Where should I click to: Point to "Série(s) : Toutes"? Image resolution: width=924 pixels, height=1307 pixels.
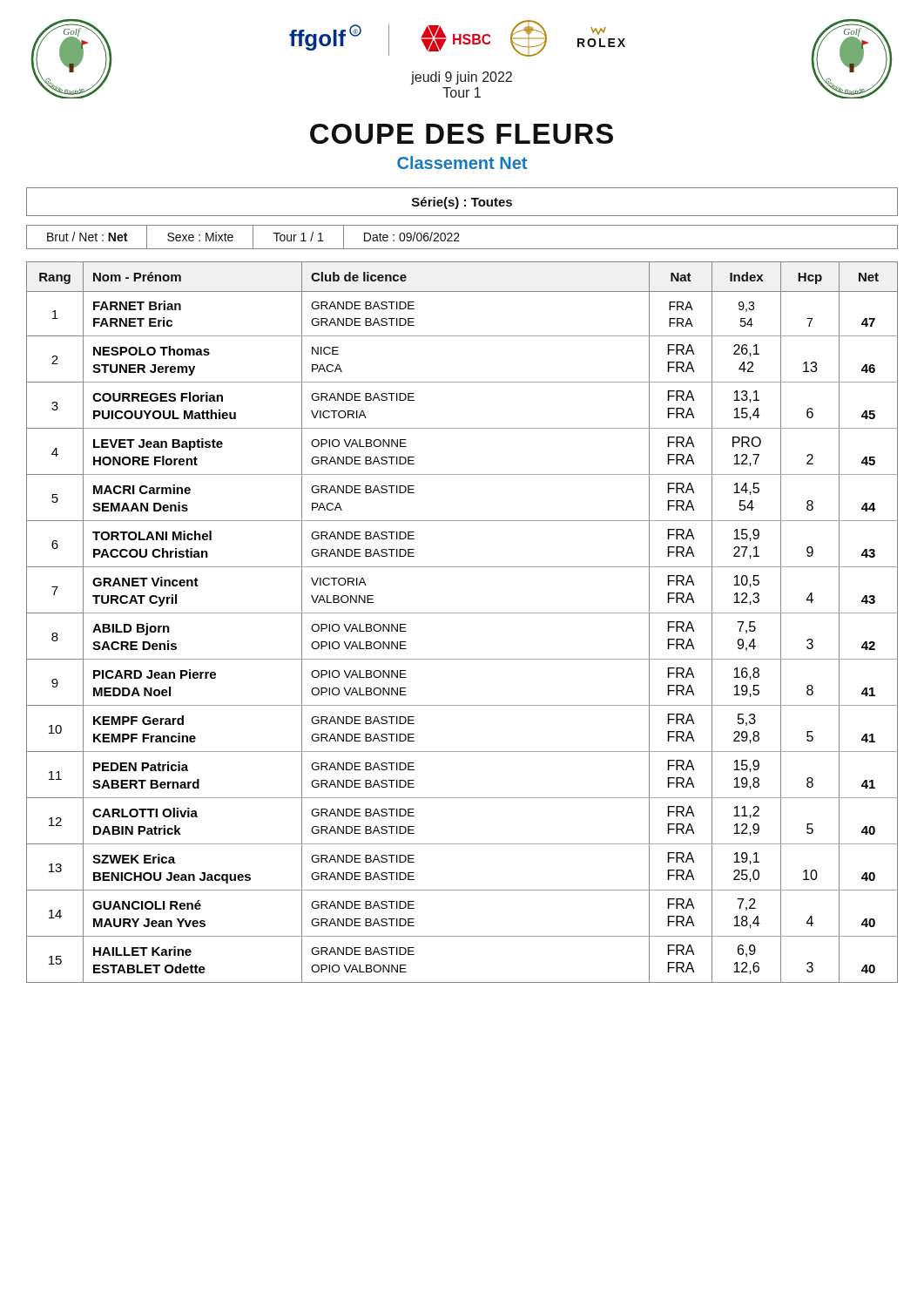coord(462,202)
